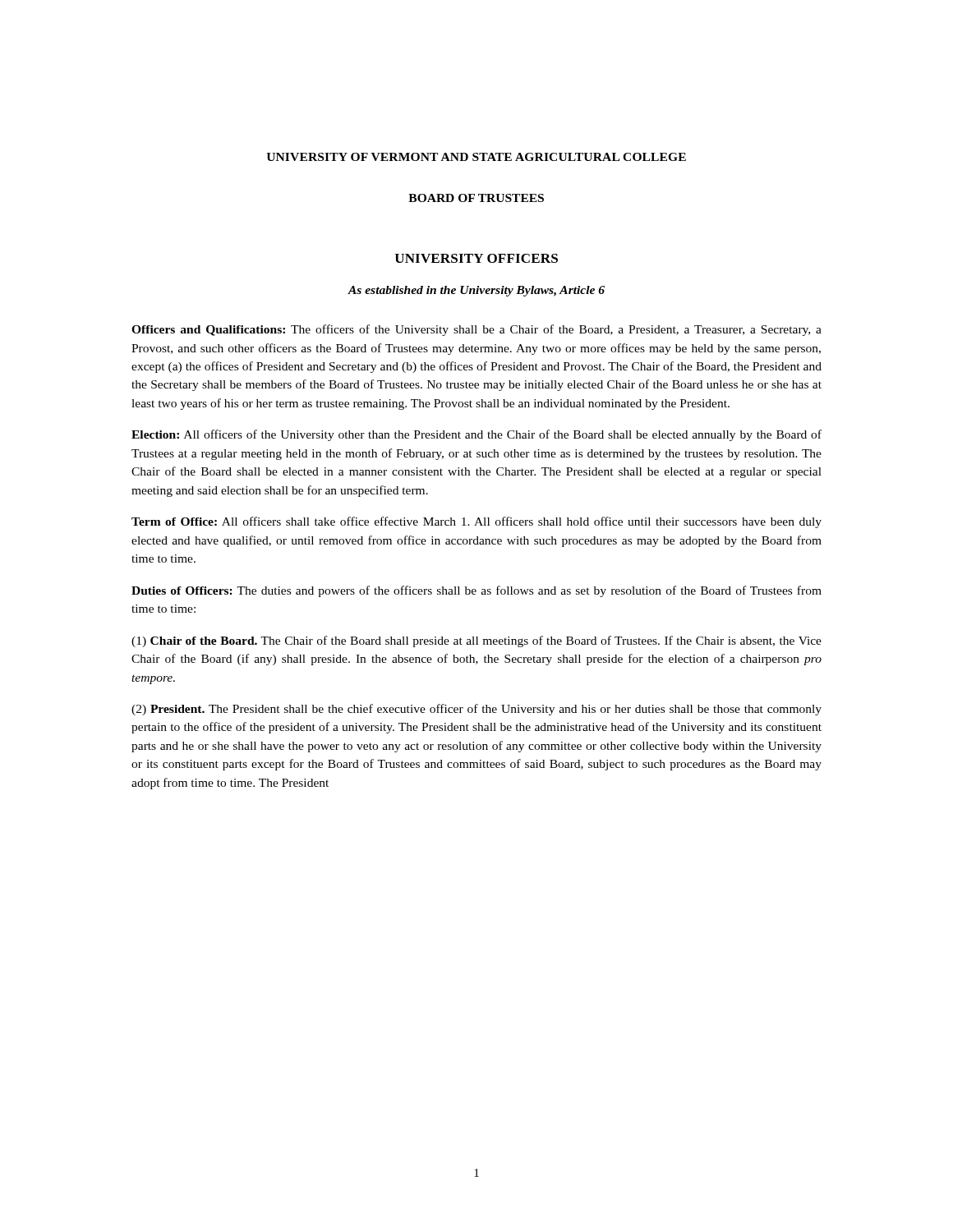
Task: Point to the passage starting "Election: All officers"
Action: 476,462
